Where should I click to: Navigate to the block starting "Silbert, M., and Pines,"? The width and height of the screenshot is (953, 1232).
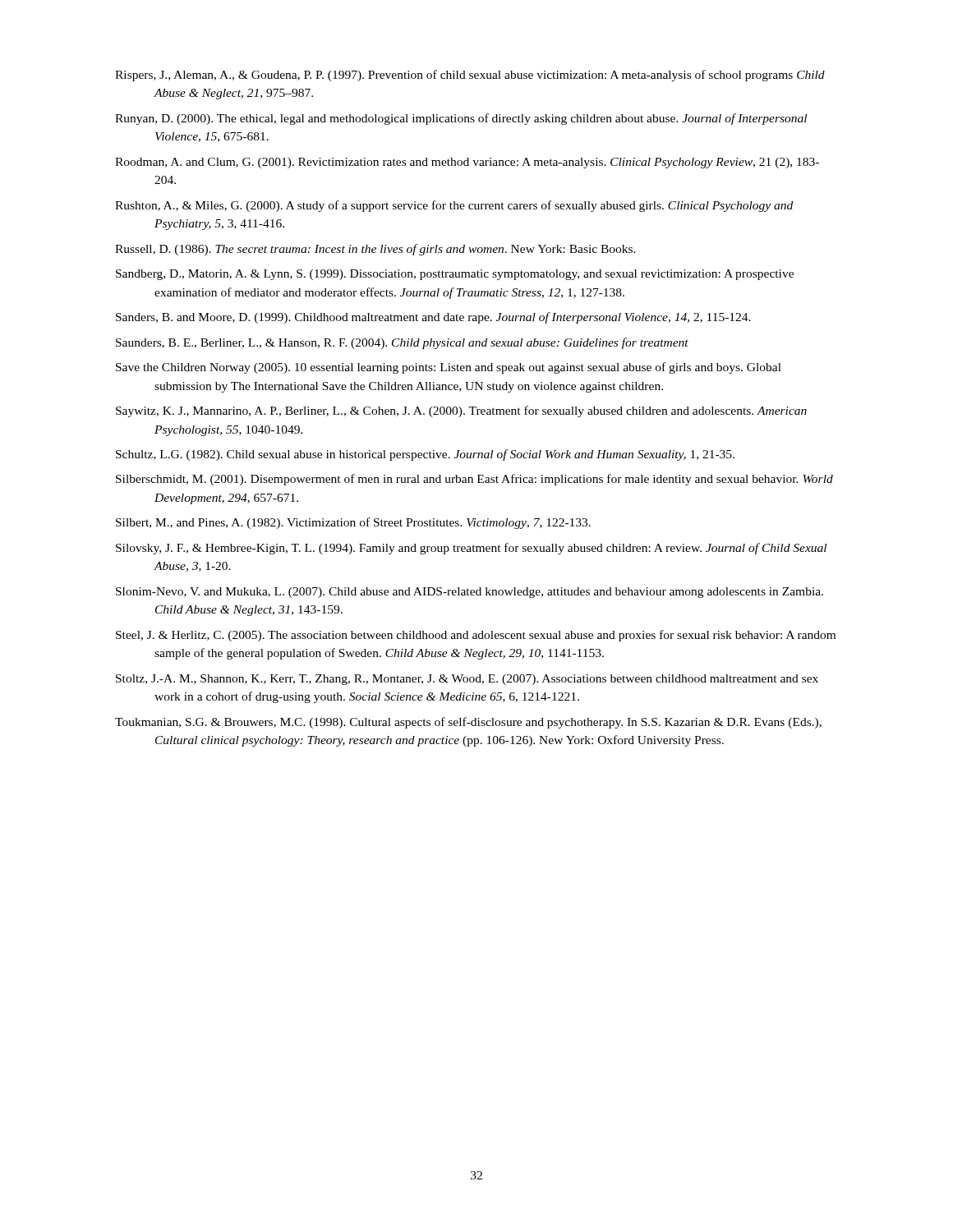(x=353, y=522)
